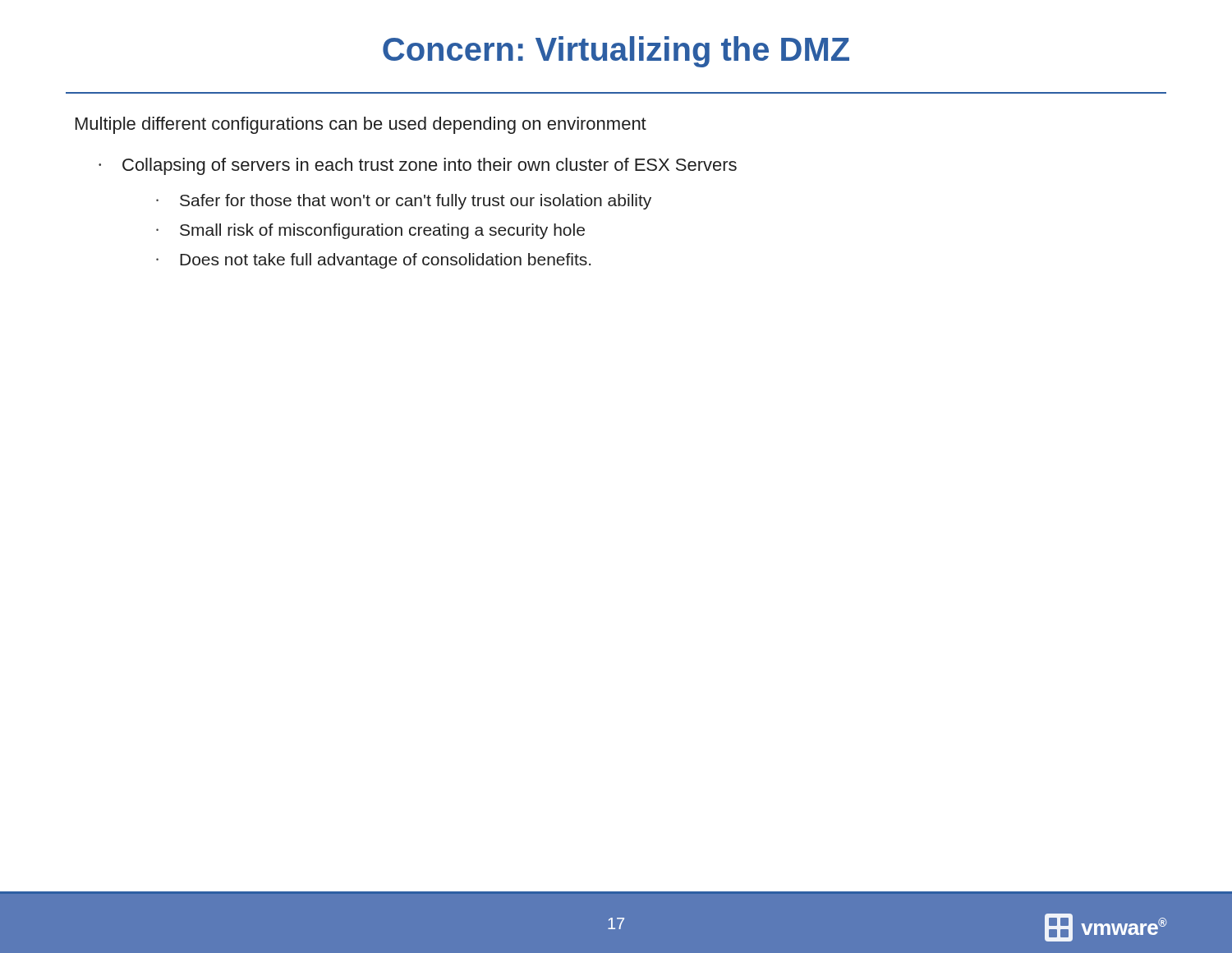
Task: Select the title that says "Concern: Virtualizing the DMZ"
Action: [616, 49]
